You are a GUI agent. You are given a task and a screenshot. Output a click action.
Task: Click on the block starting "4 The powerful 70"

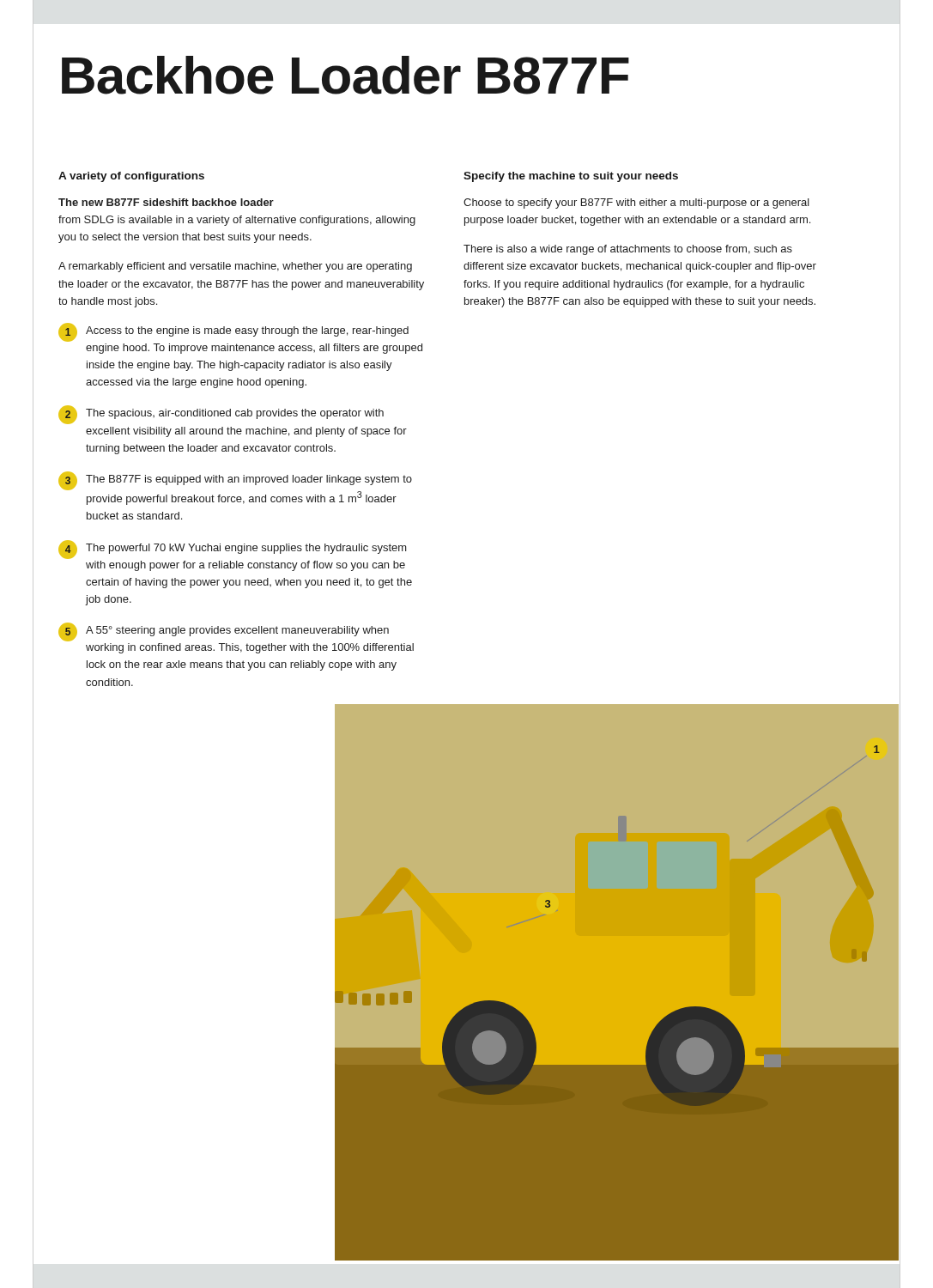[243, 573]
